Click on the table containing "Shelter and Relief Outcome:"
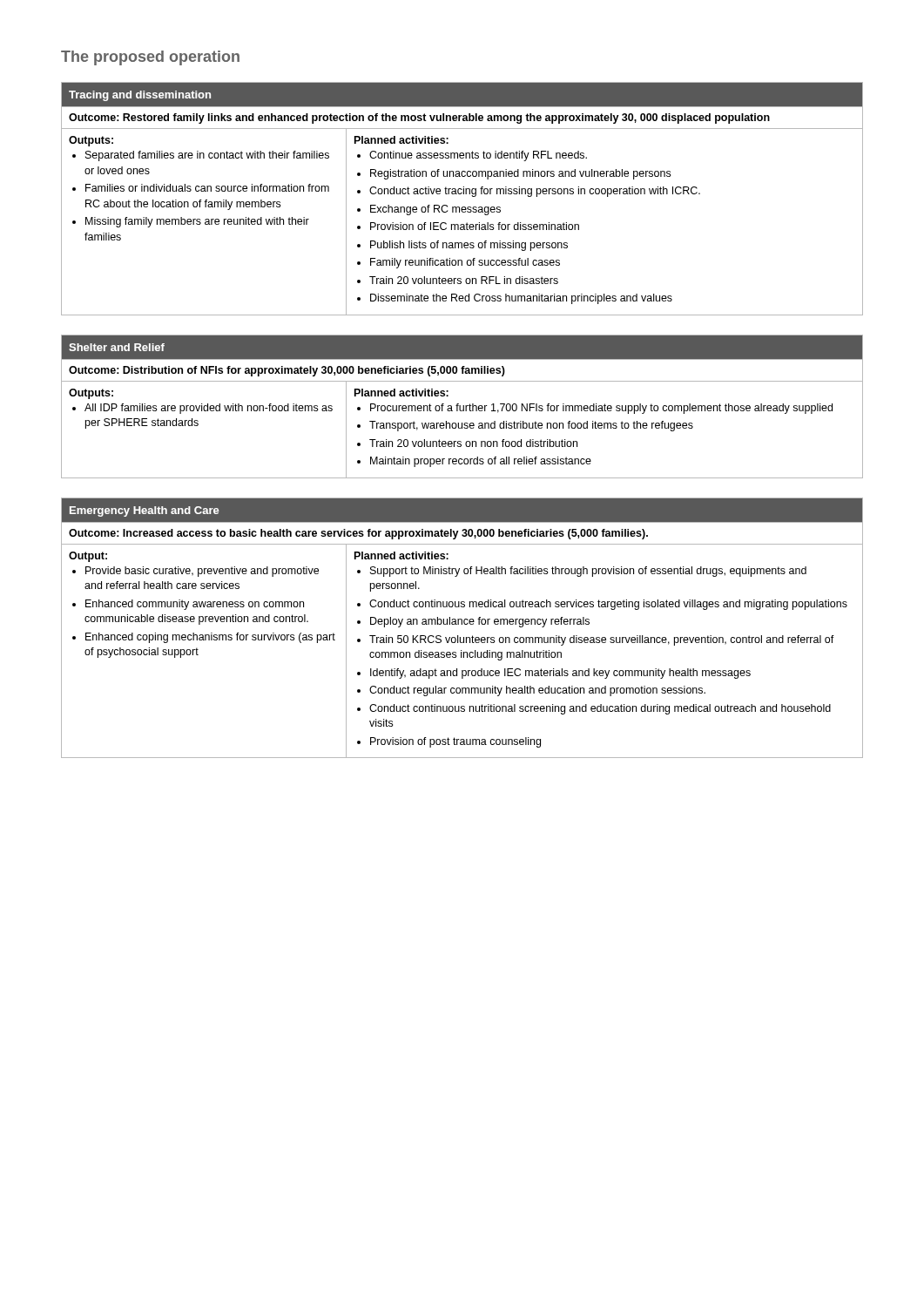The height and width of the screenshot is (1307, 924). pyautogui.click(x=462, y=406)
